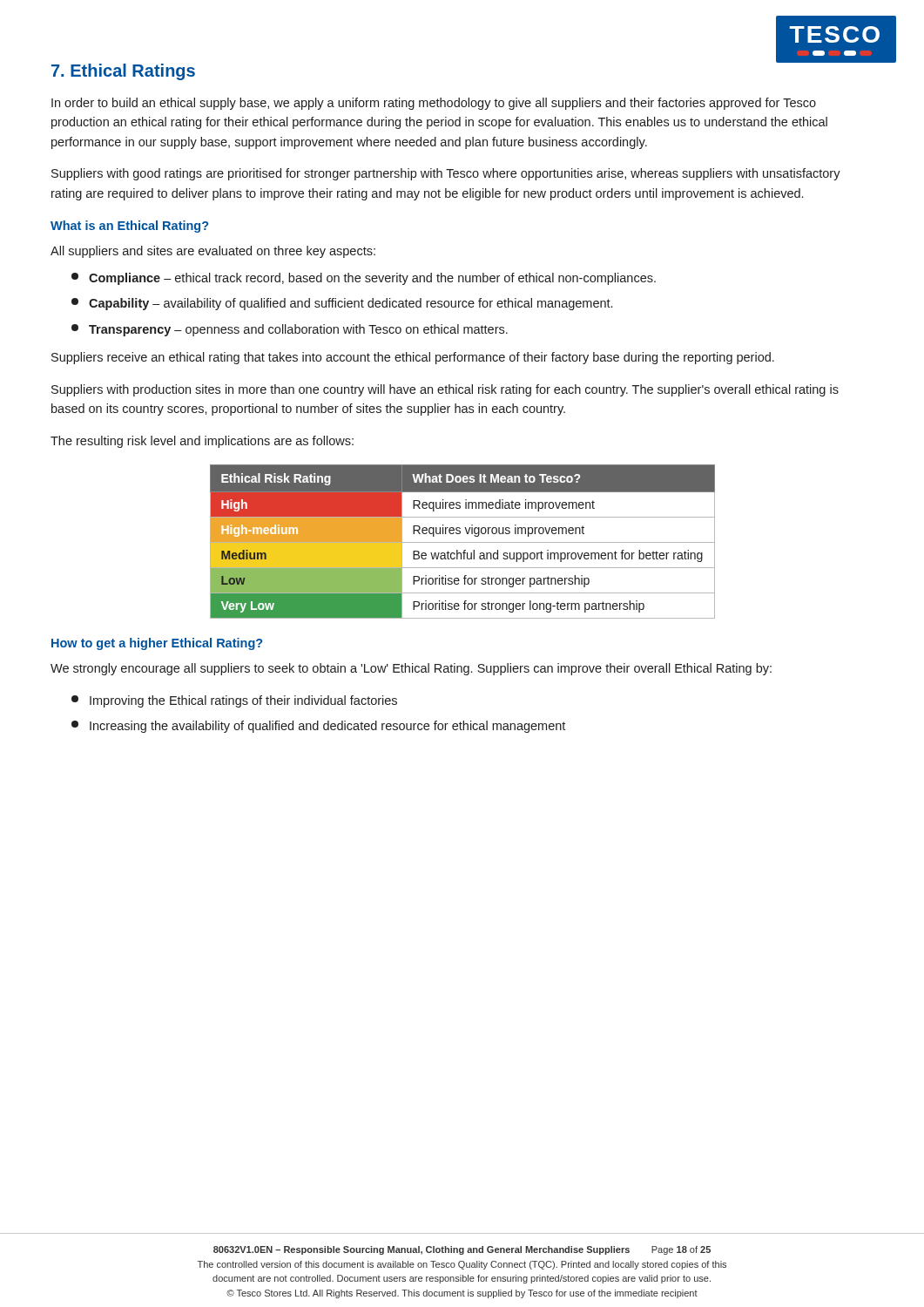Point to the block starting "We strongly encourage all suppliers to seek to"

point(462,669)
